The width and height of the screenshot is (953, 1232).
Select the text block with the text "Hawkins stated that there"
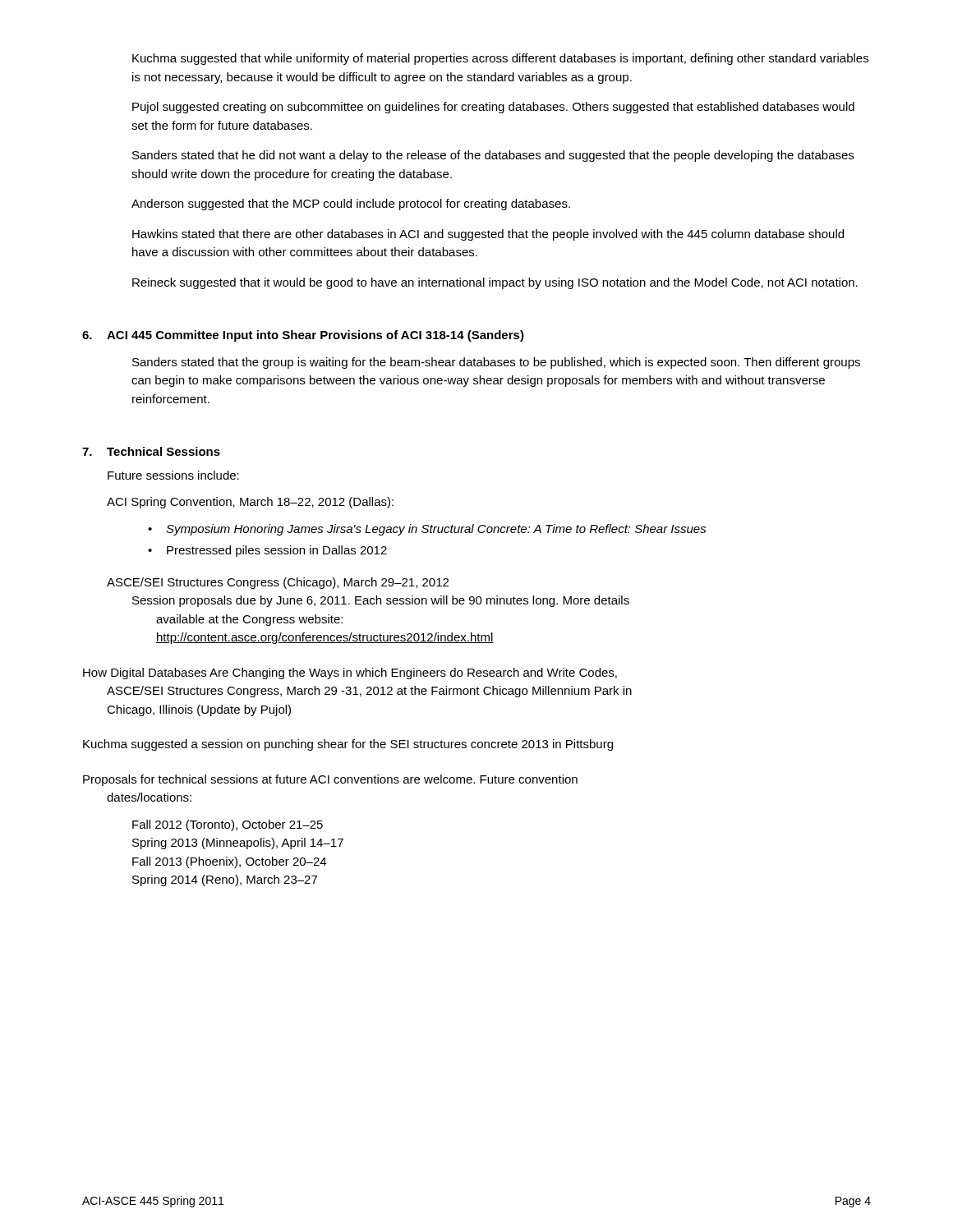[x=488, y=243]
